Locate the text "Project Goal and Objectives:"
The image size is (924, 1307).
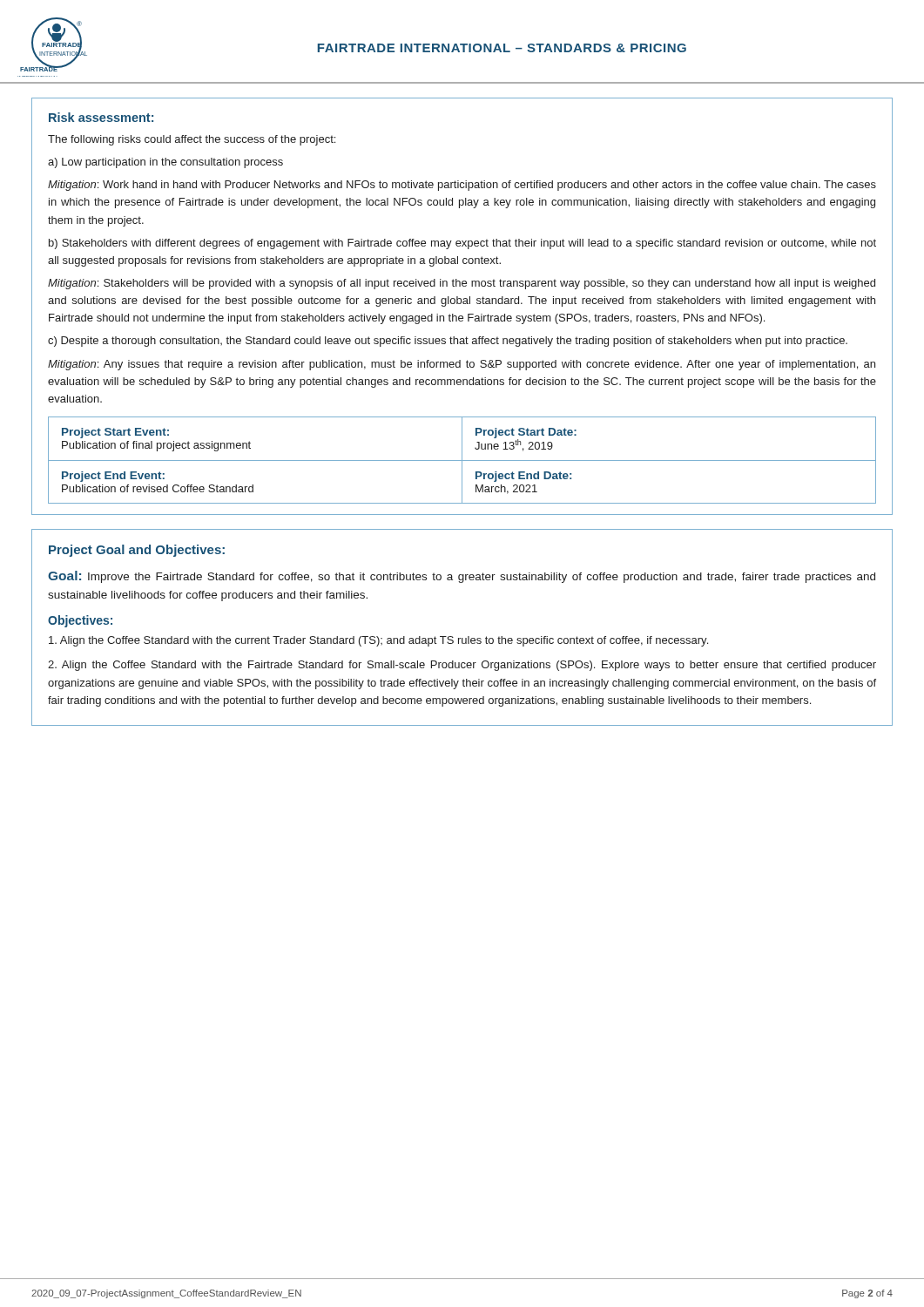point(137,550)
